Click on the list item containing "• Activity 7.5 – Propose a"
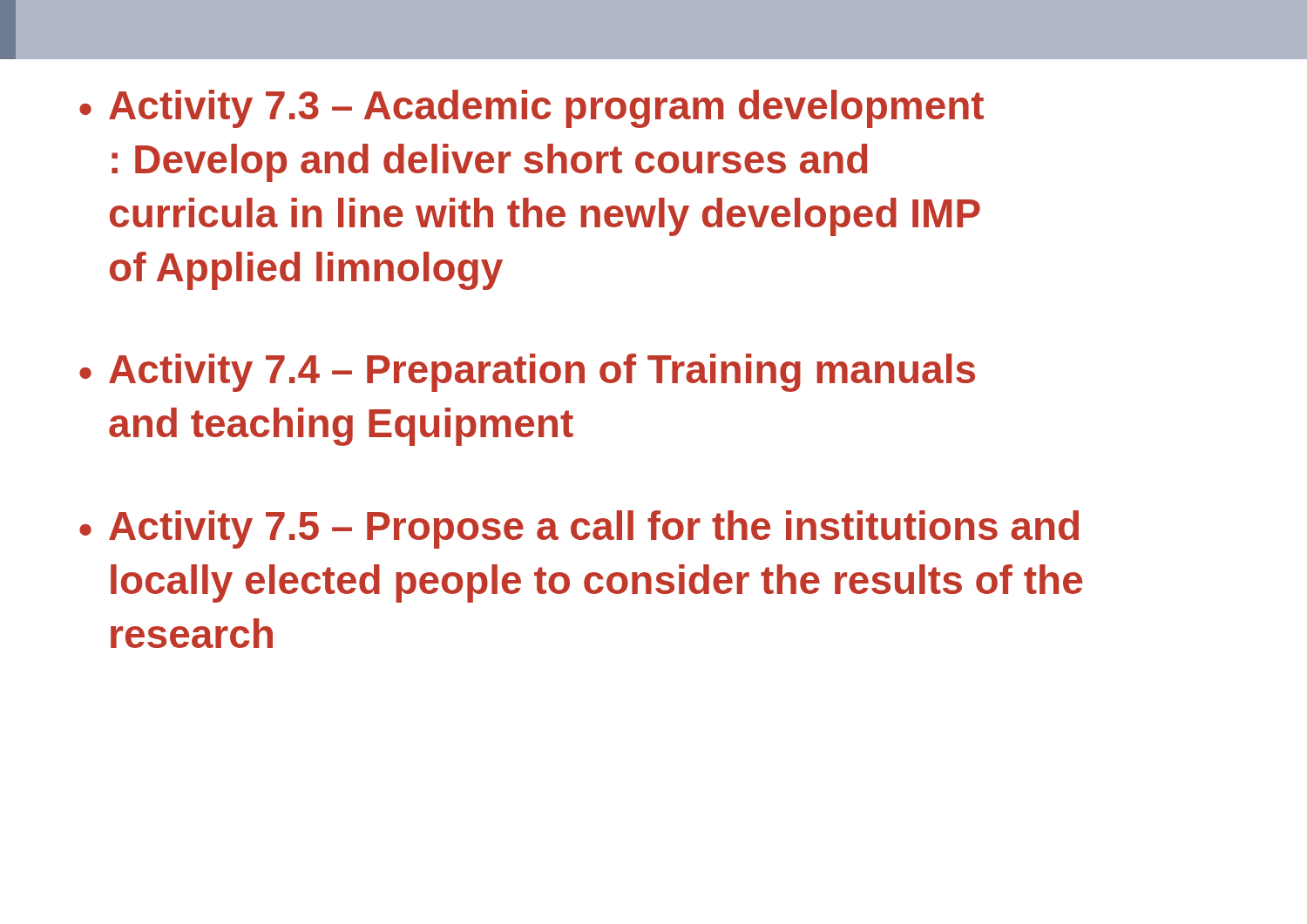Image resolution: width=1307 pixels, height=924 pixels. 654,580
